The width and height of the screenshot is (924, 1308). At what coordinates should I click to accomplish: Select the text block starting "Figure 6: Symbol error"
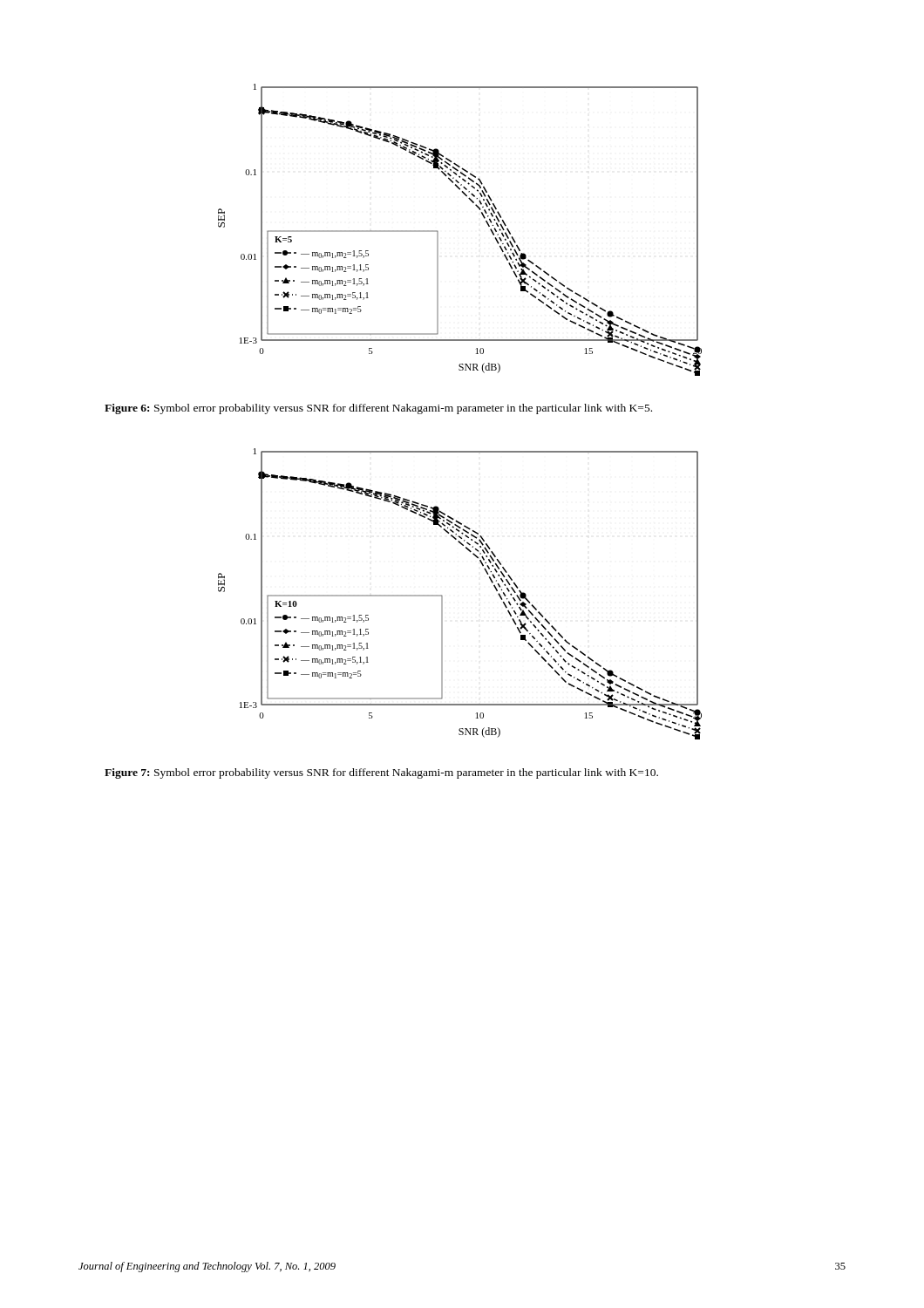coord(379,408)
